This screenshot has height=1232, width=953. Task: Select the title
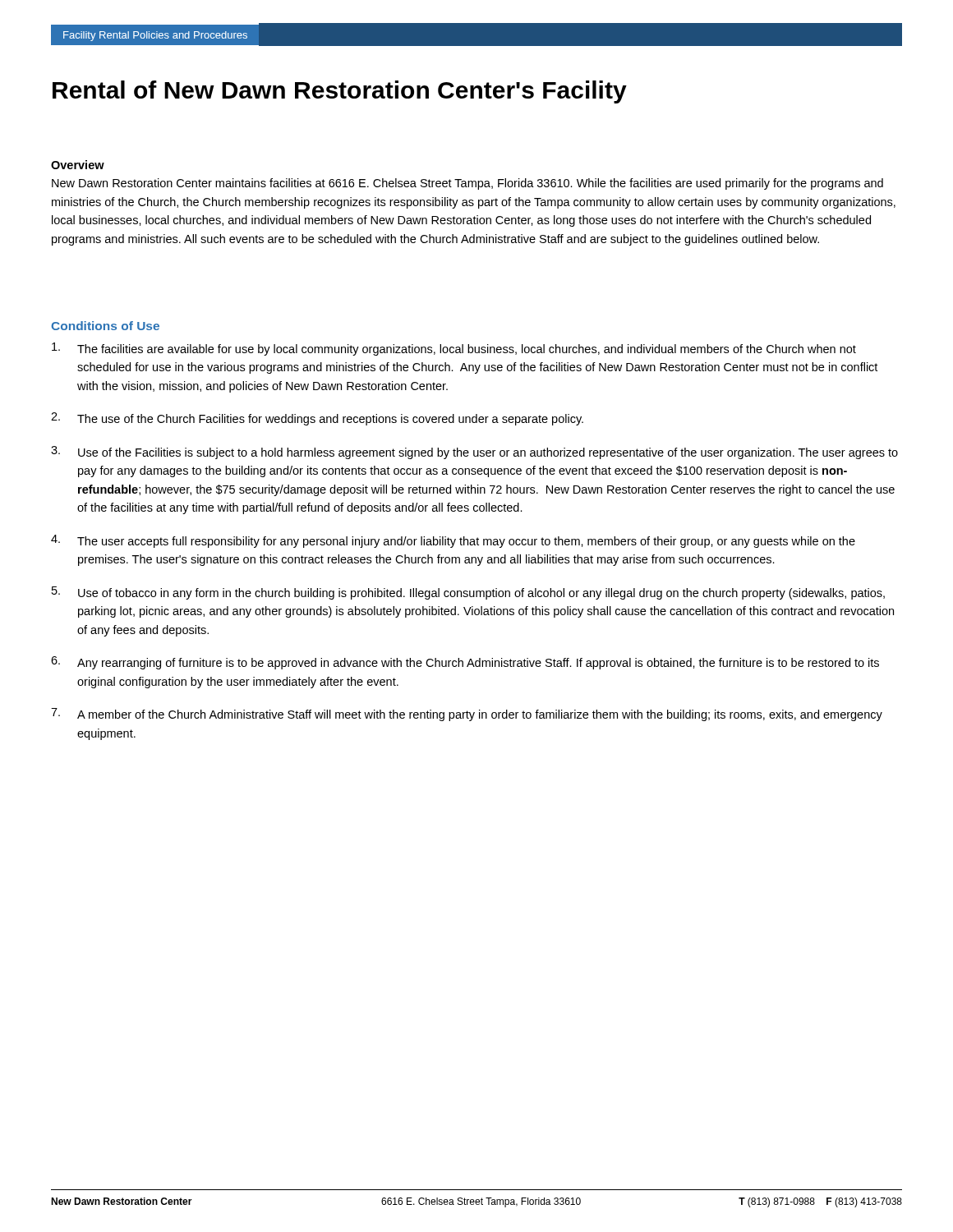[476, 90]
